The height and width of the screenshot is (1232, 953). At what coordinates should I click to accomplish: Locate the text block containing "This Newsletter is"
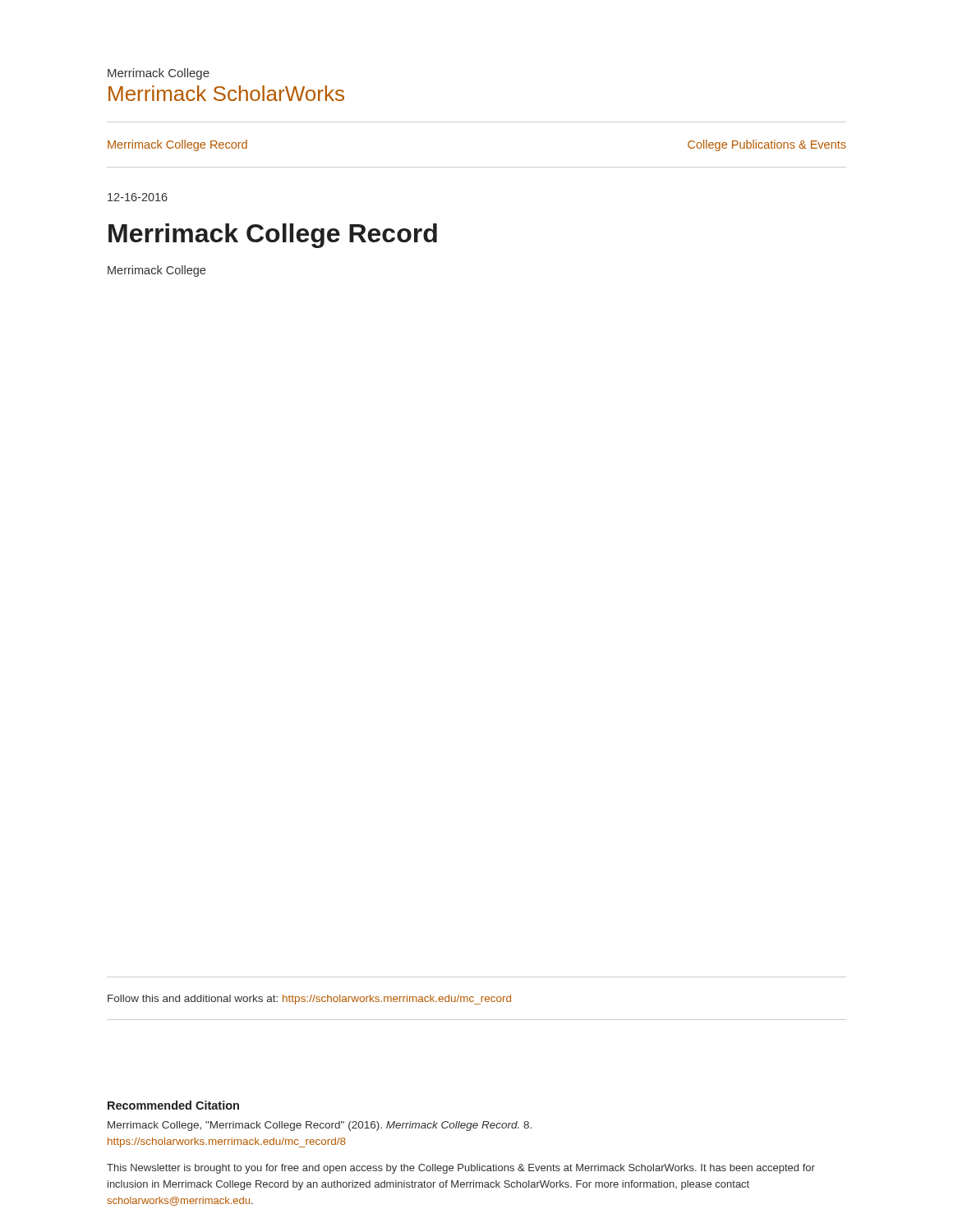tap(461, 1184)
